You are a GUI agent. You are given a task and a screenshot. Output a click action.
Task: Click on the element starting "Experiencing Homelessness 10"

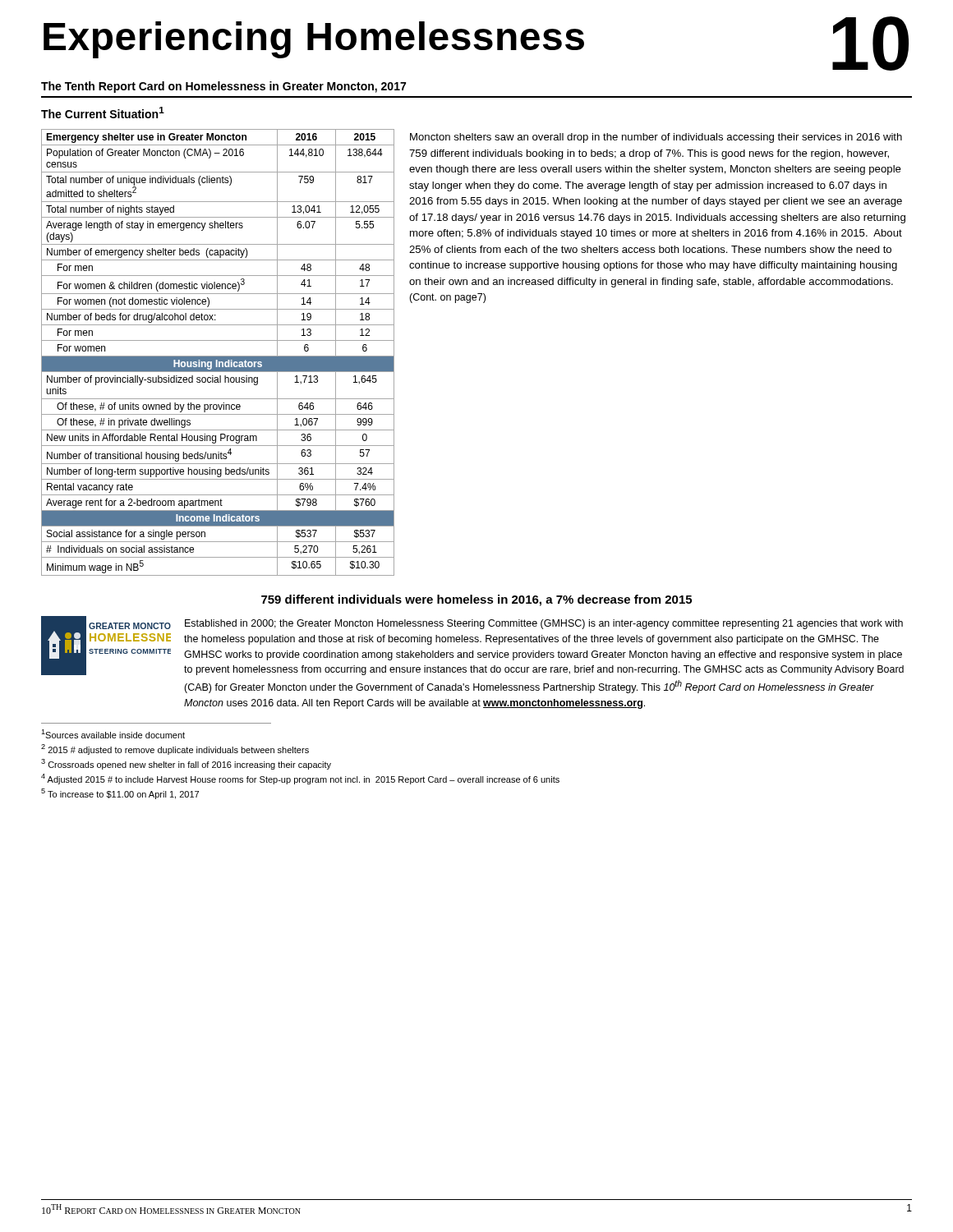(x=476, y=48)
